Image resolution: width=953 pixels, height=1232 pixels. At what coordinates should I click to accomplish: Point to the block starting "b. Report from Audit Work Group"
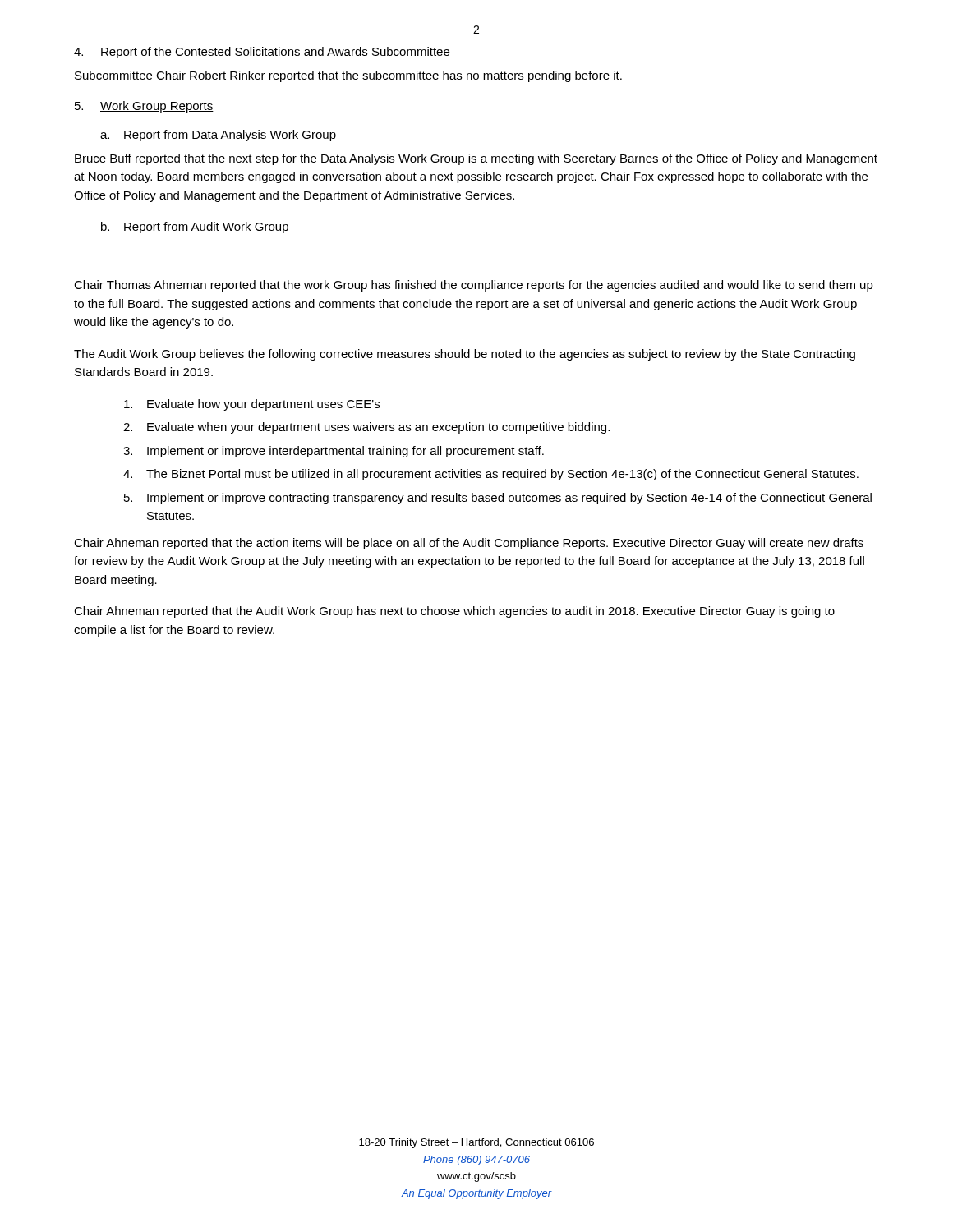pyautogui.click(x=195, y=226)
